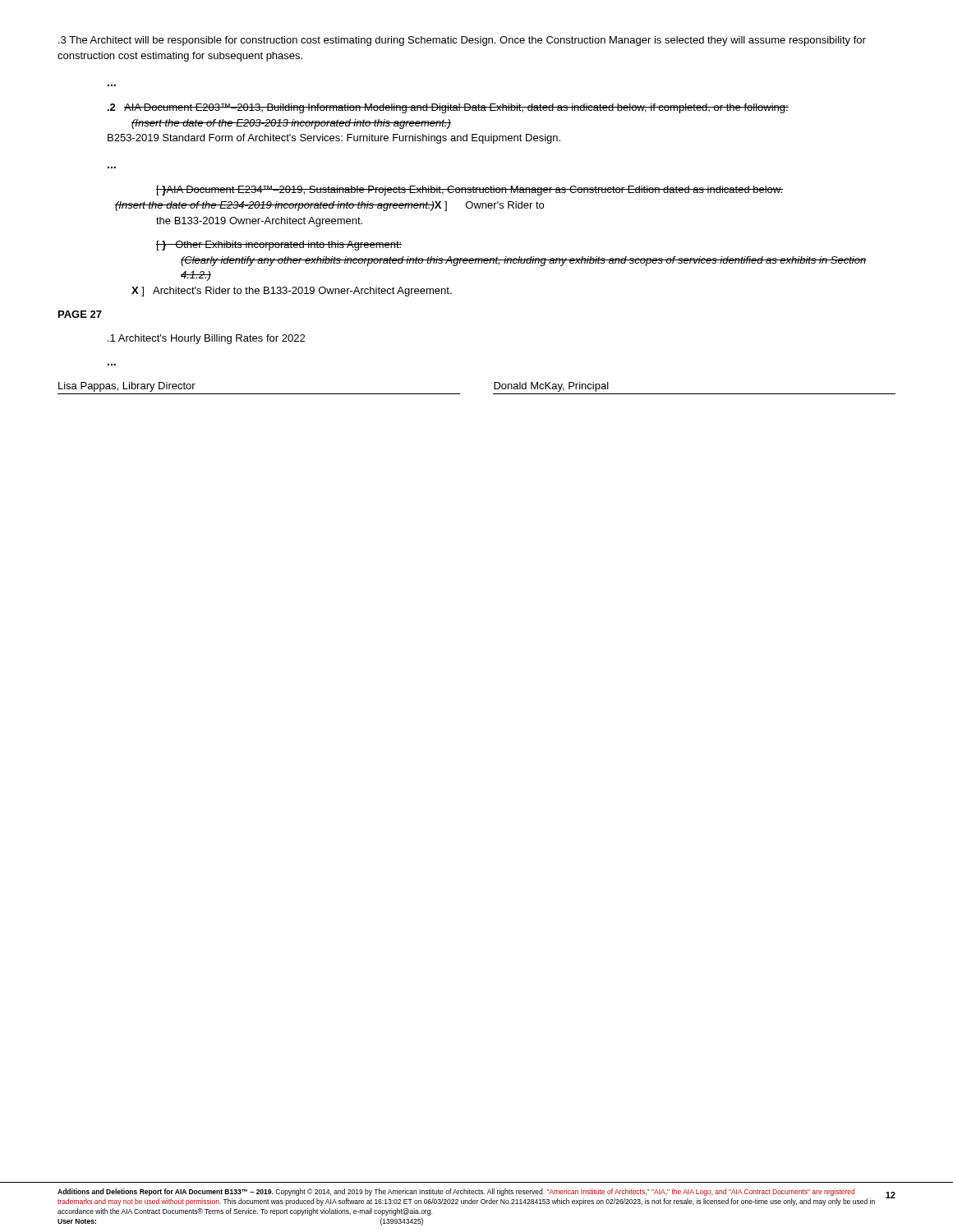Select the text with the text "PAGE 27"
Viewport: 953px width, 1232px height.
(80, 314)
